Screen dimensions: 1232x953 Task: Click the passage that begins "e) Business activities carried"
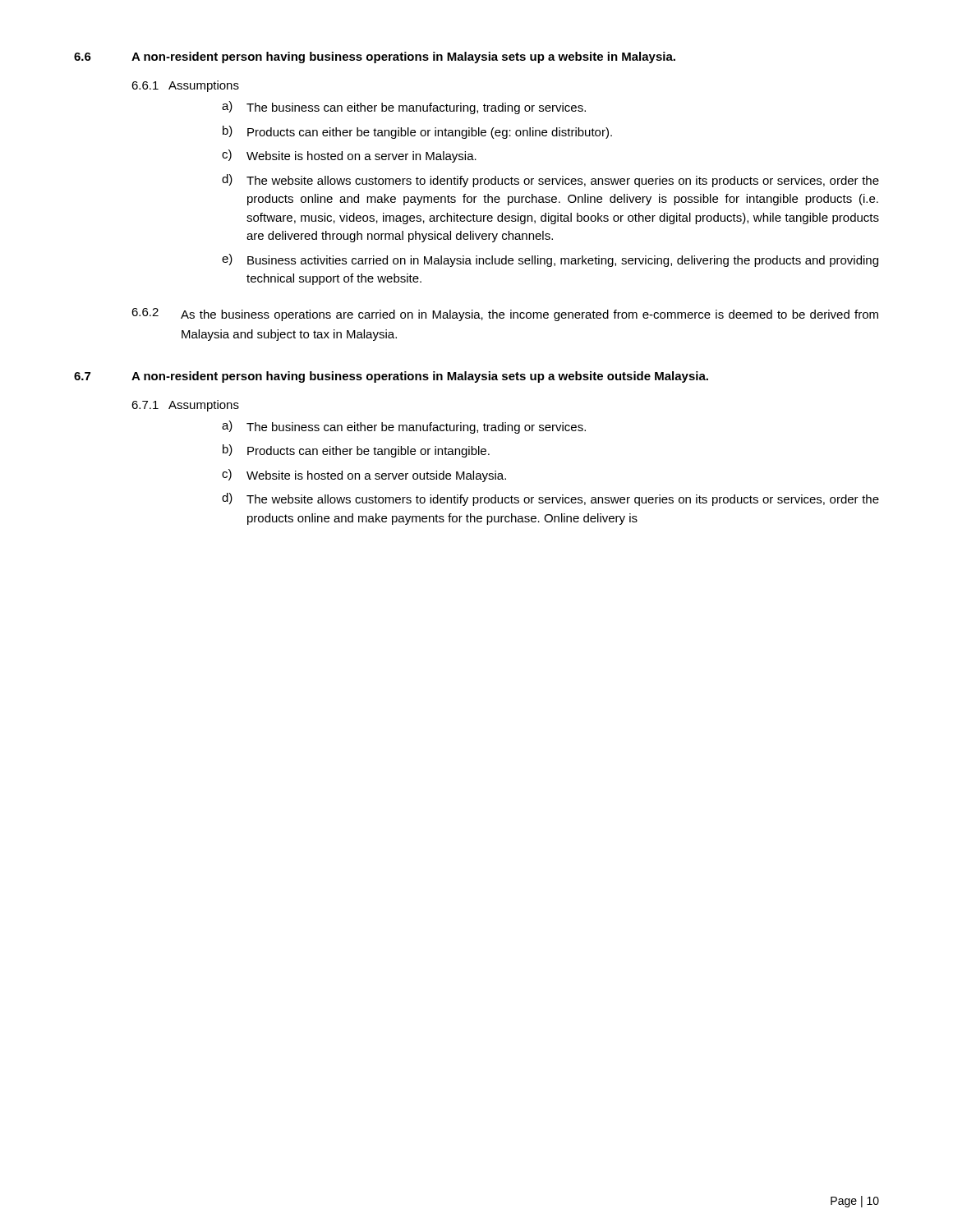point(550,269)
